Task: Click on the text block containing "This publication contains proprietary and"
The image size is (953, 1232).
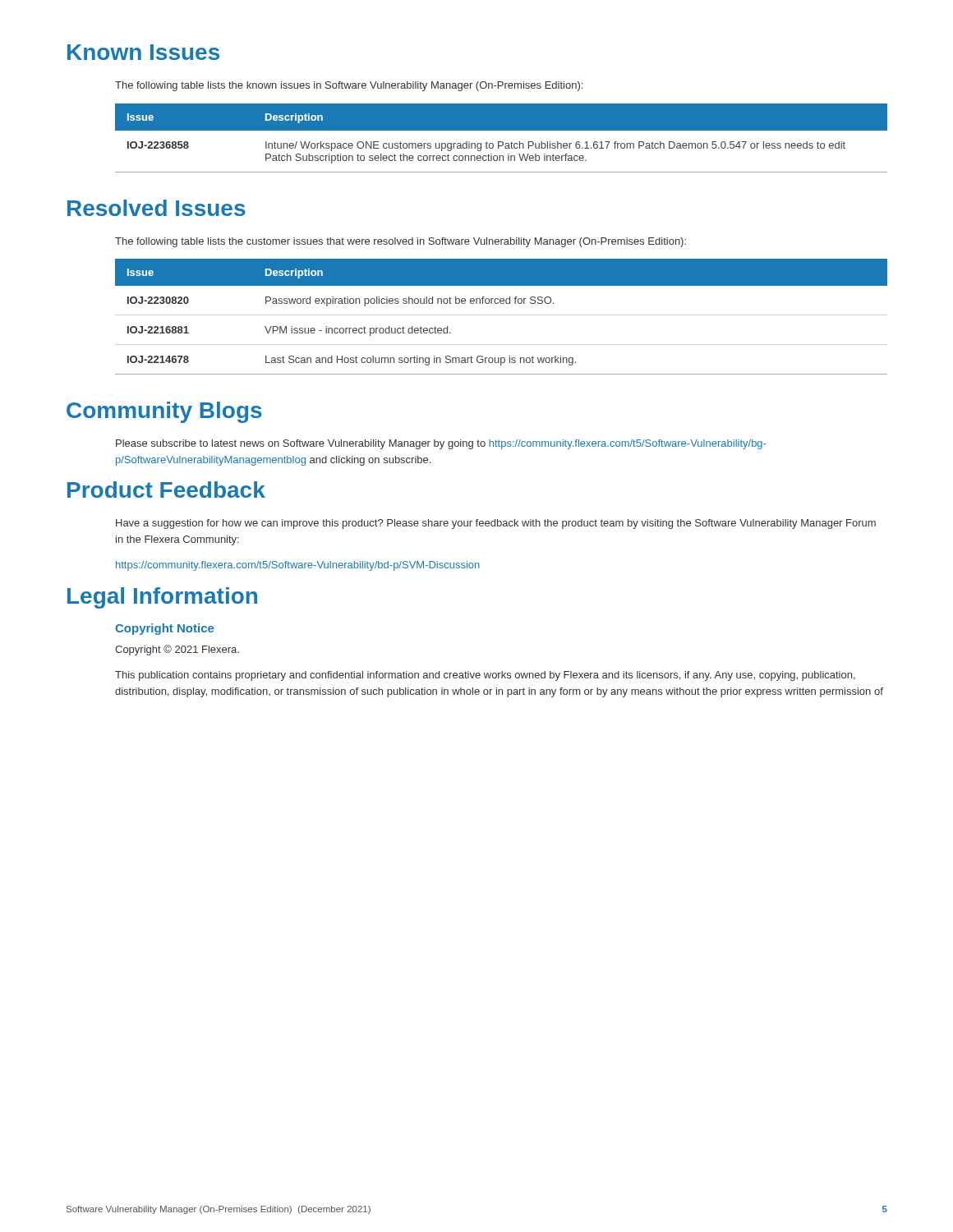Action: click(499, 683)
